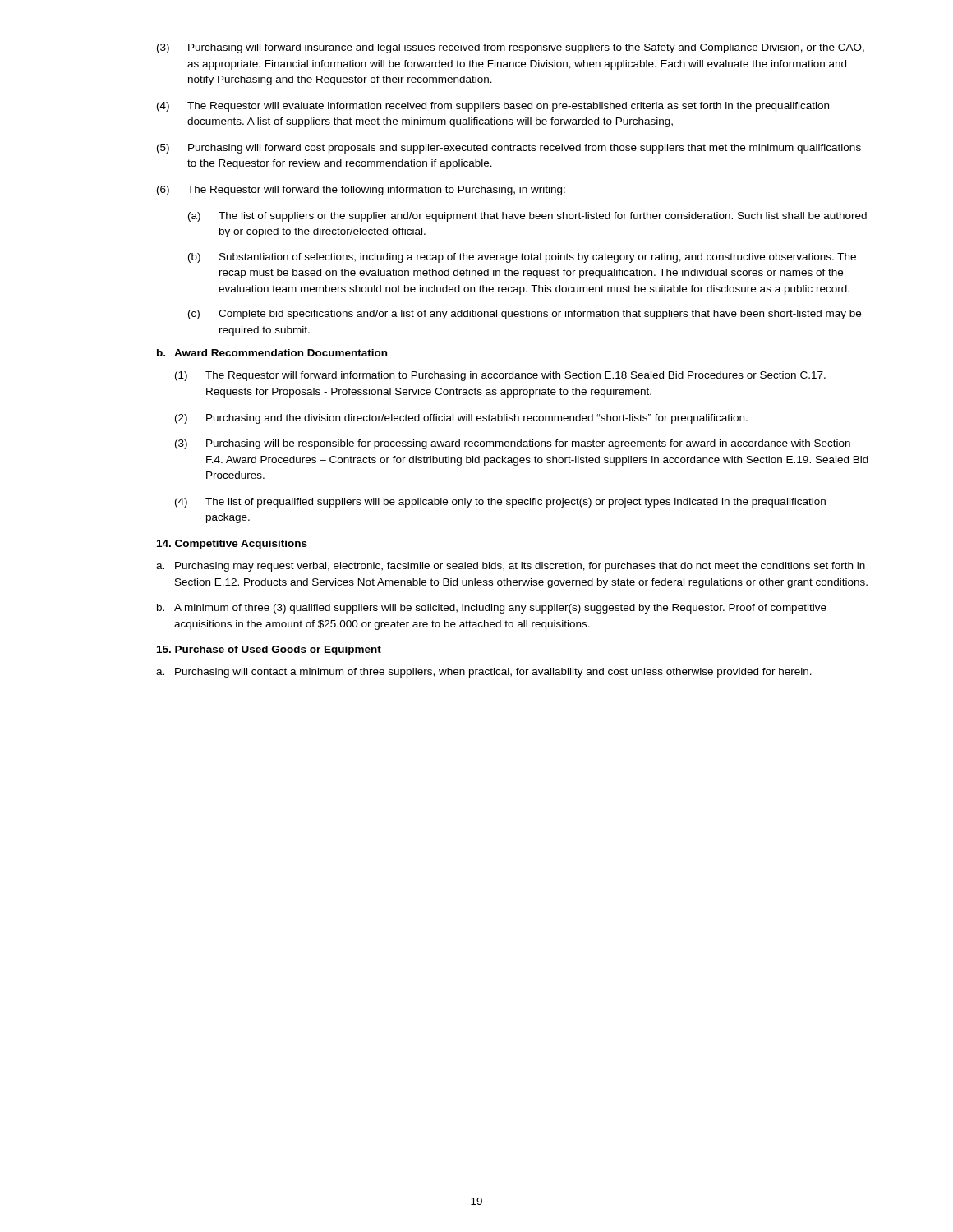Locate the list item that reads "(5) Purchasing will"
953x1232 pixels.
coord(513,156)
